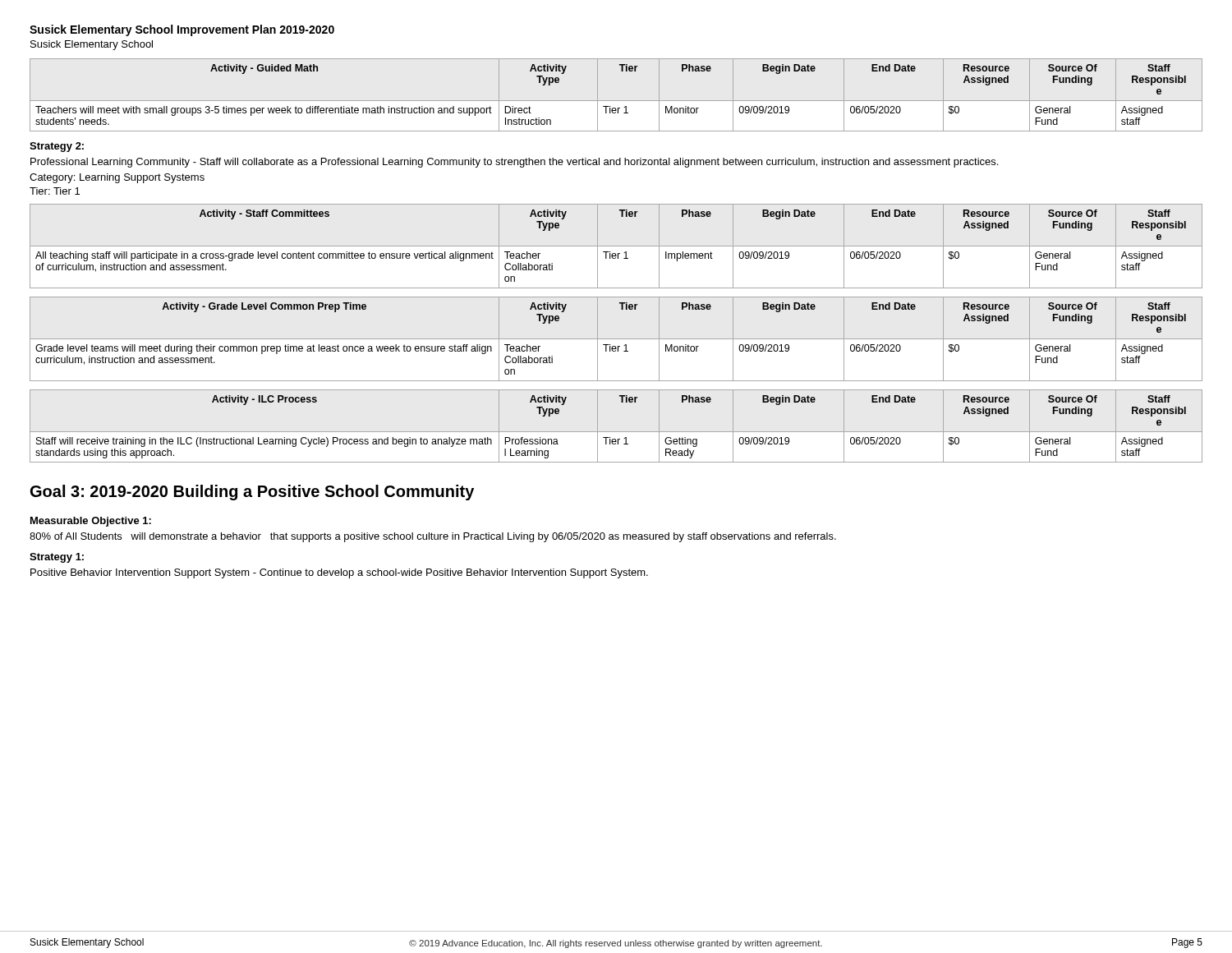1232x953 pixels.
Task: Find the title containing "Susick Elementary School Improvement Plan"
Action: pos(182,30)
